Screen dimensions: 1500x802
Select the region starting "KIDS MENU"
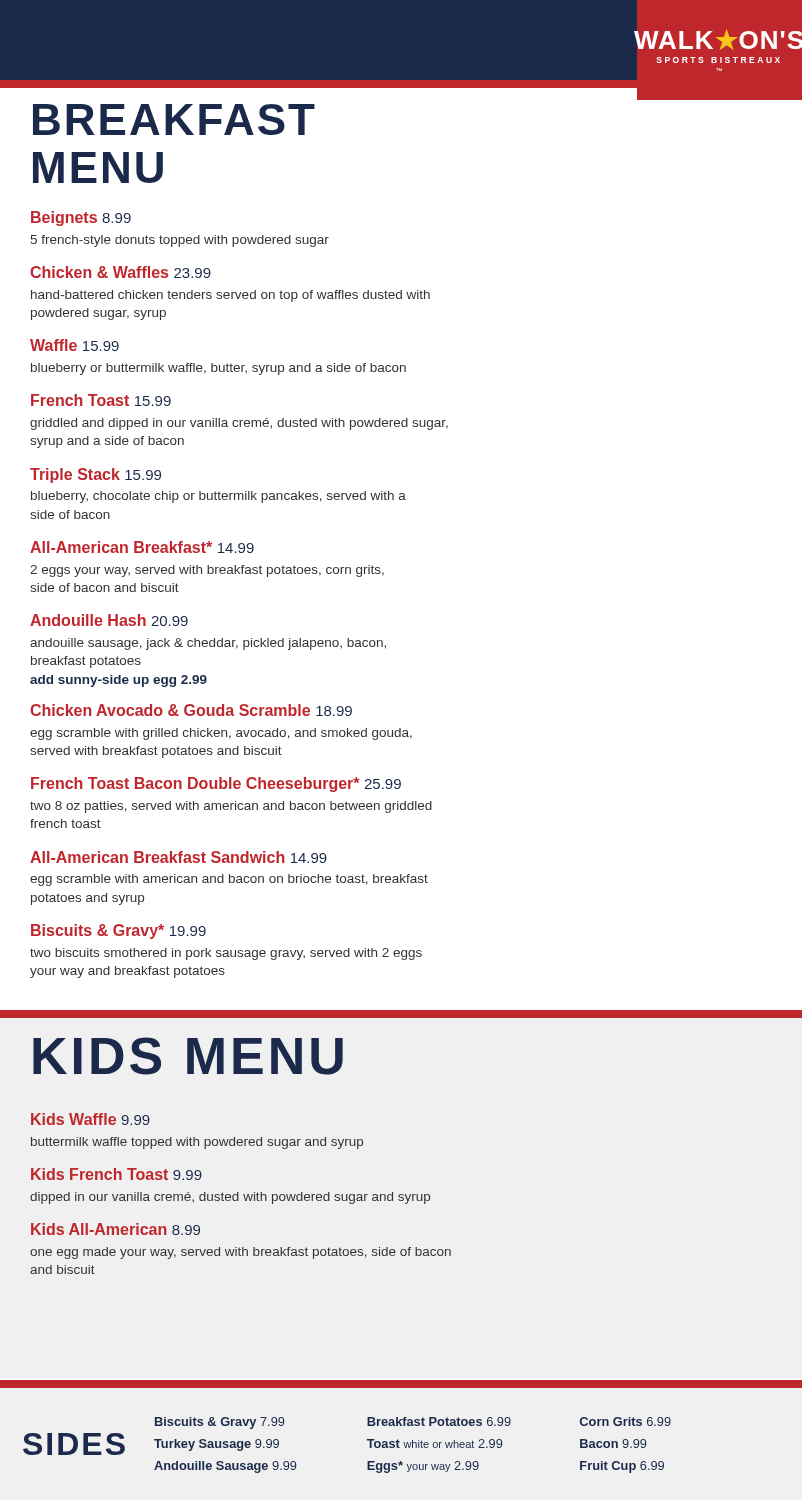[x=189, y=1056]
